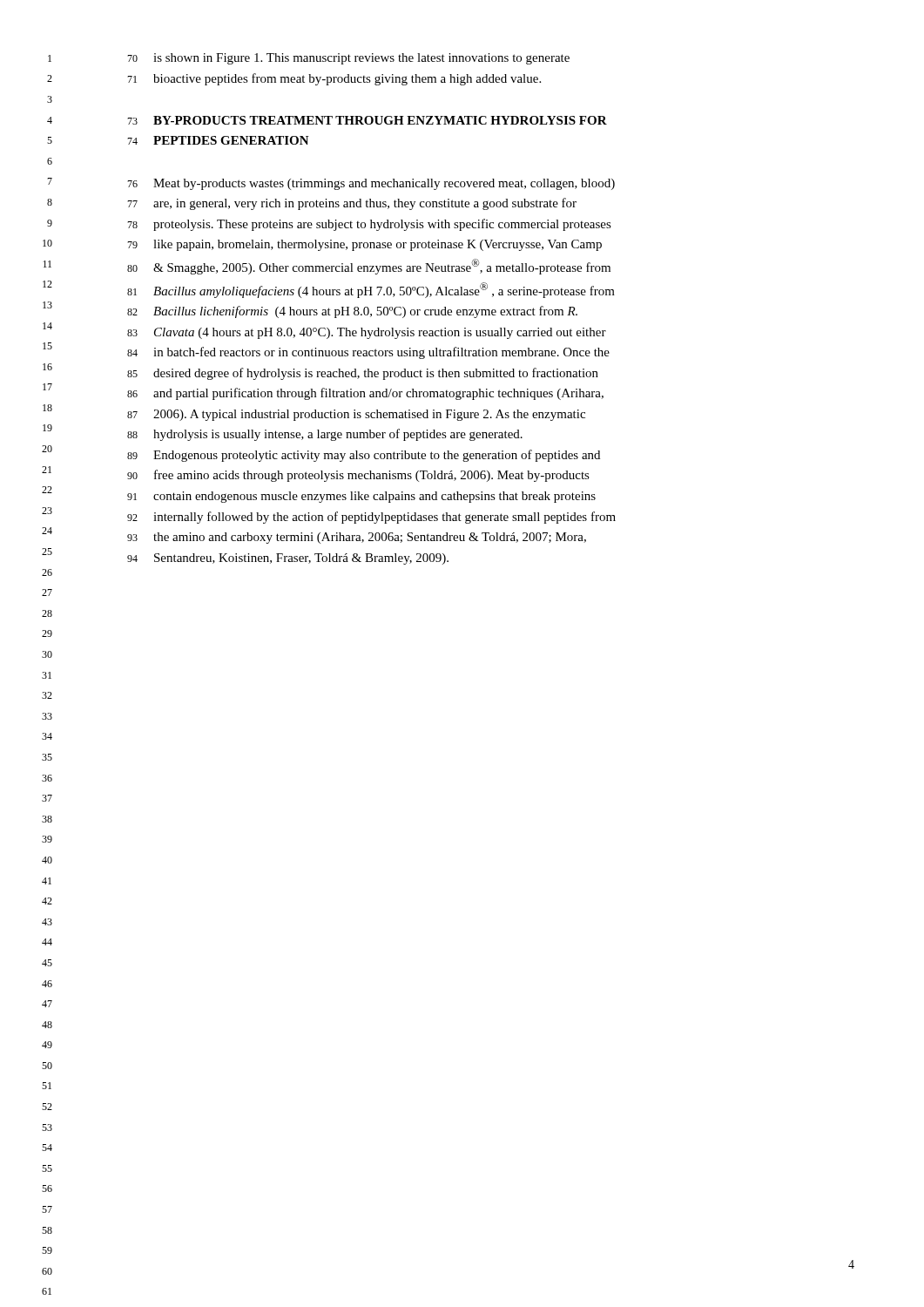Where is the passage that starts "76 Meat by-products wastes"?
The height and width of the screenshot is (1307, 924).
tap(466, 183)
